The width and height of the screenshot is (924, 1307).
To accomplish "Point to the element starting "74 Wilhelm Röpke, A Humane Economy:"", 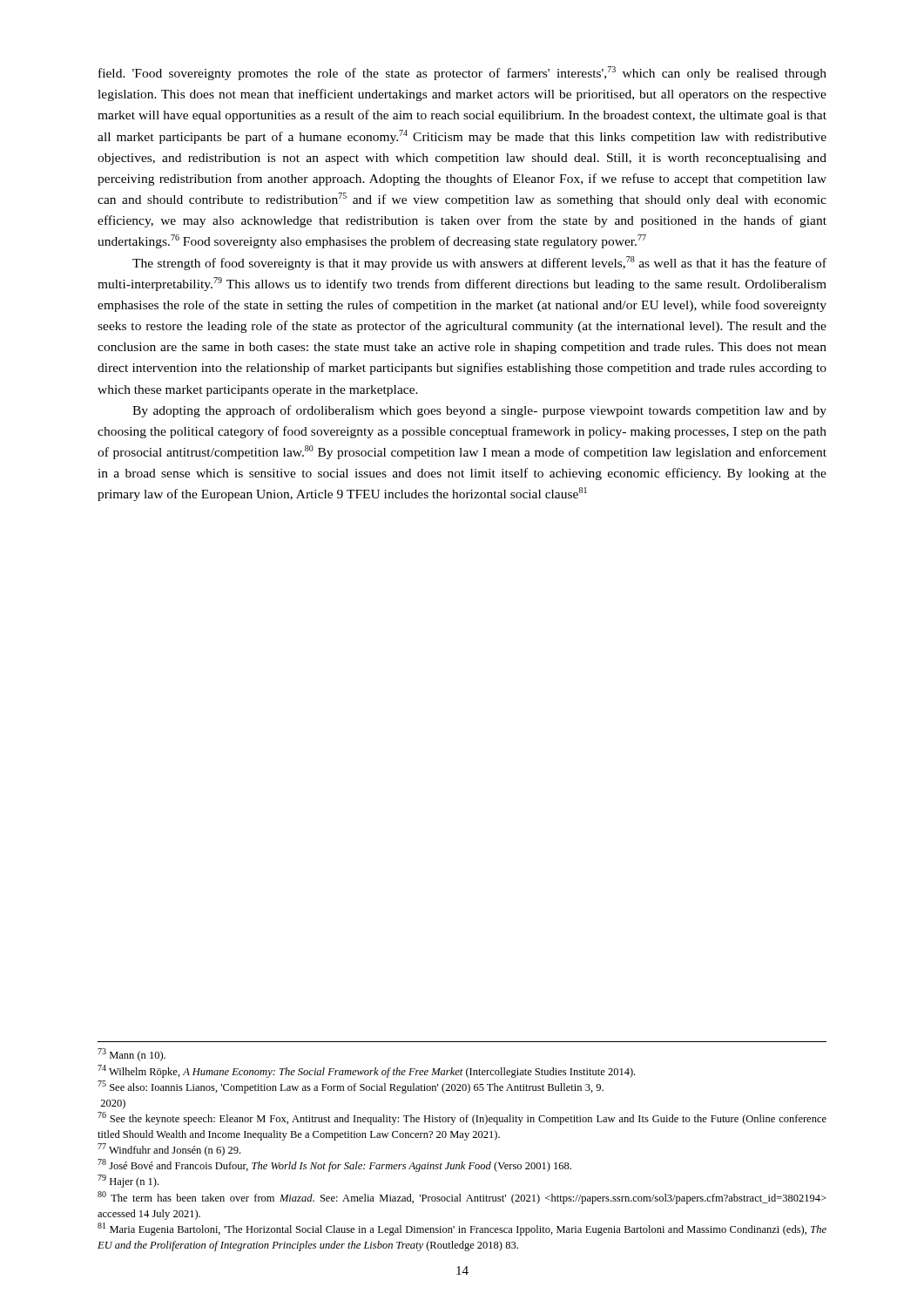I will 367,1070.
